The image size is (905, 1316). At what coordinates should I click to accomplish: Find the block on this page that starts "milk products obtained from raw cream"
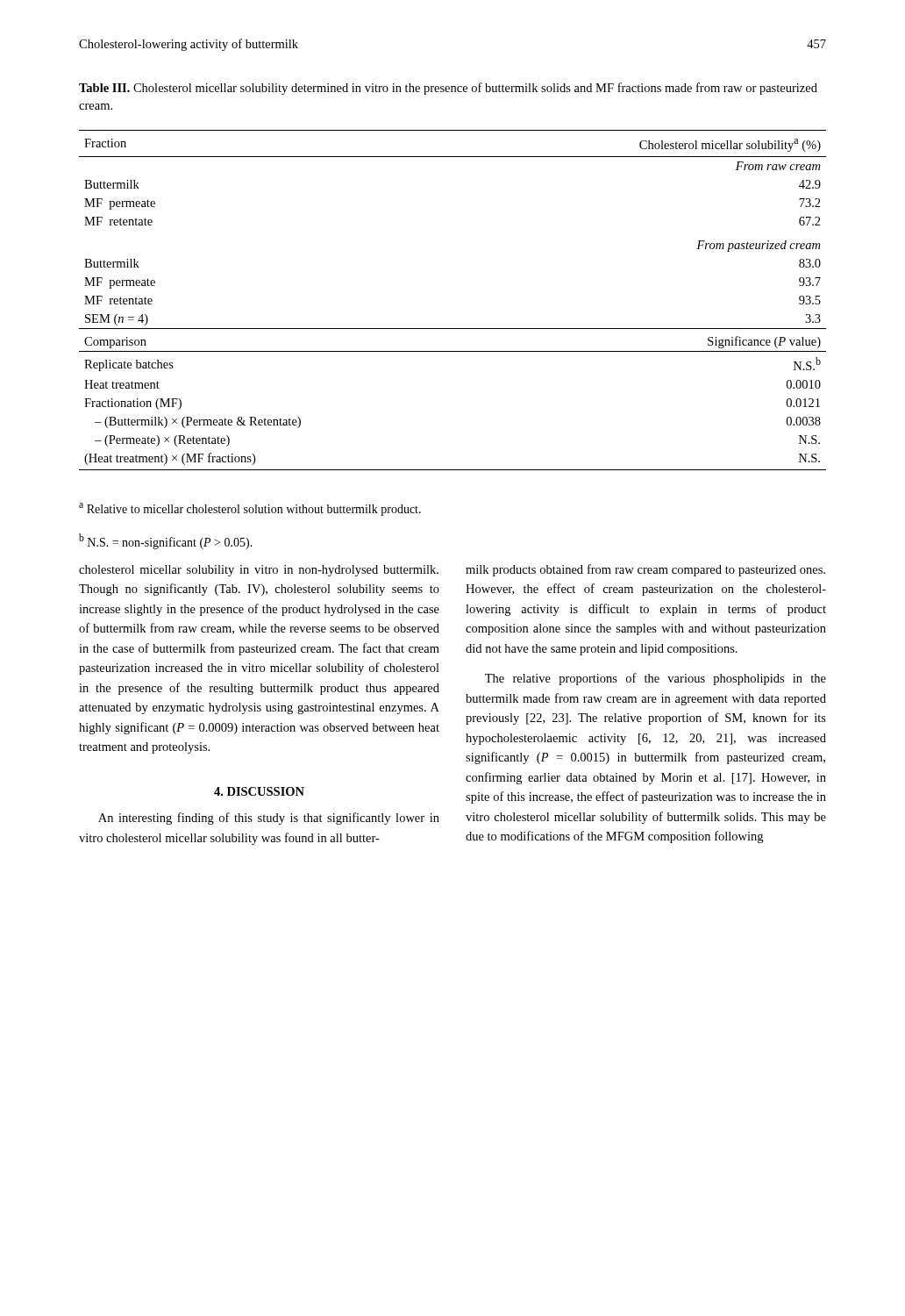pyautogui.click(x=646, y=703)
